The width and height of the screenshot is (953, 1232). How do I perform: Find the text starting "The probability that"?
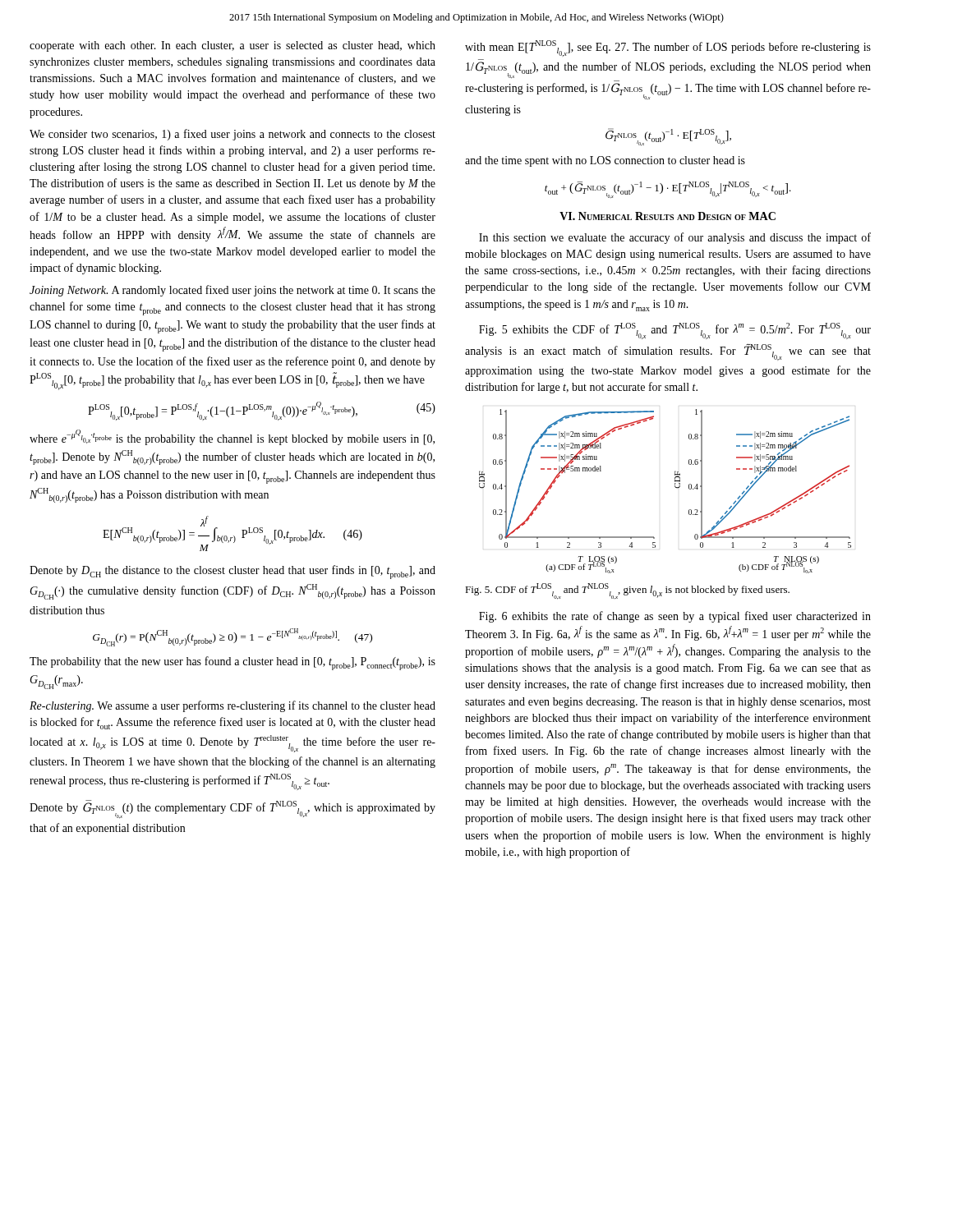[232, 745]
